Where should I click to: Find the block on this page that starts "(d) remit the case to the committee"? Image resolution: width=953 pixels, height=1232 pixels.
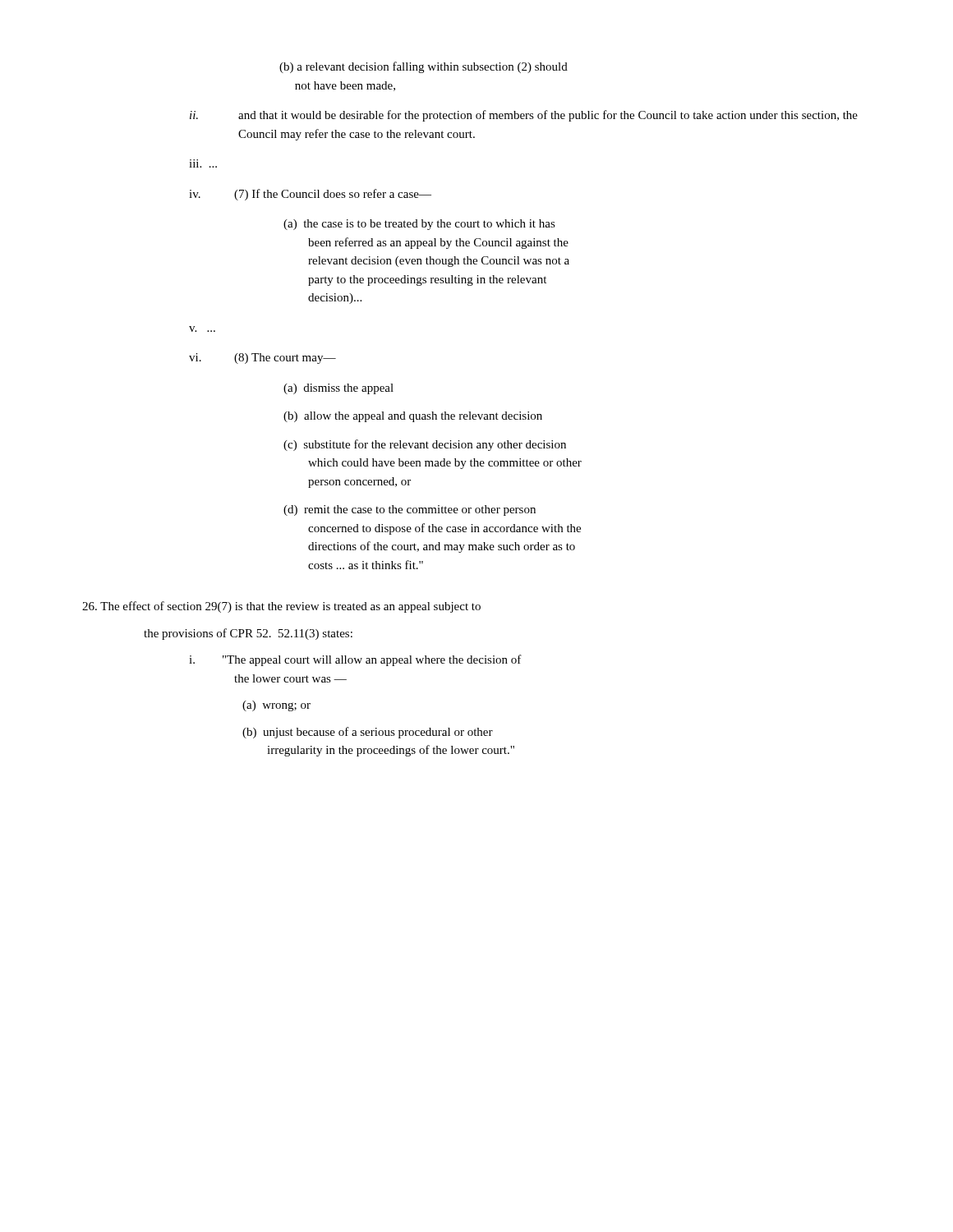click(x=432, y=537)
